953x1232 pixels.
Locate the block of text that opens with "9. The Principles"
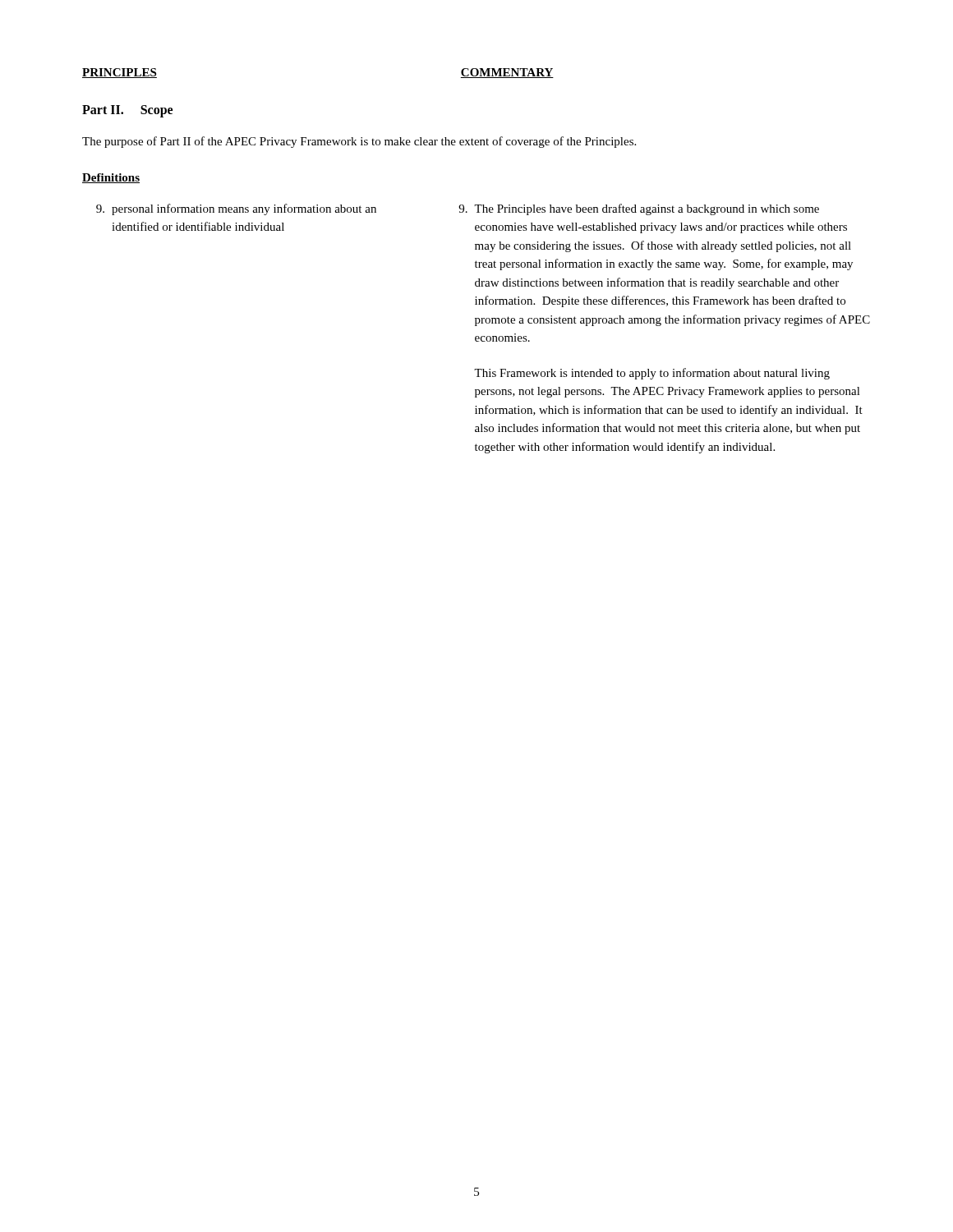[658, 273]
